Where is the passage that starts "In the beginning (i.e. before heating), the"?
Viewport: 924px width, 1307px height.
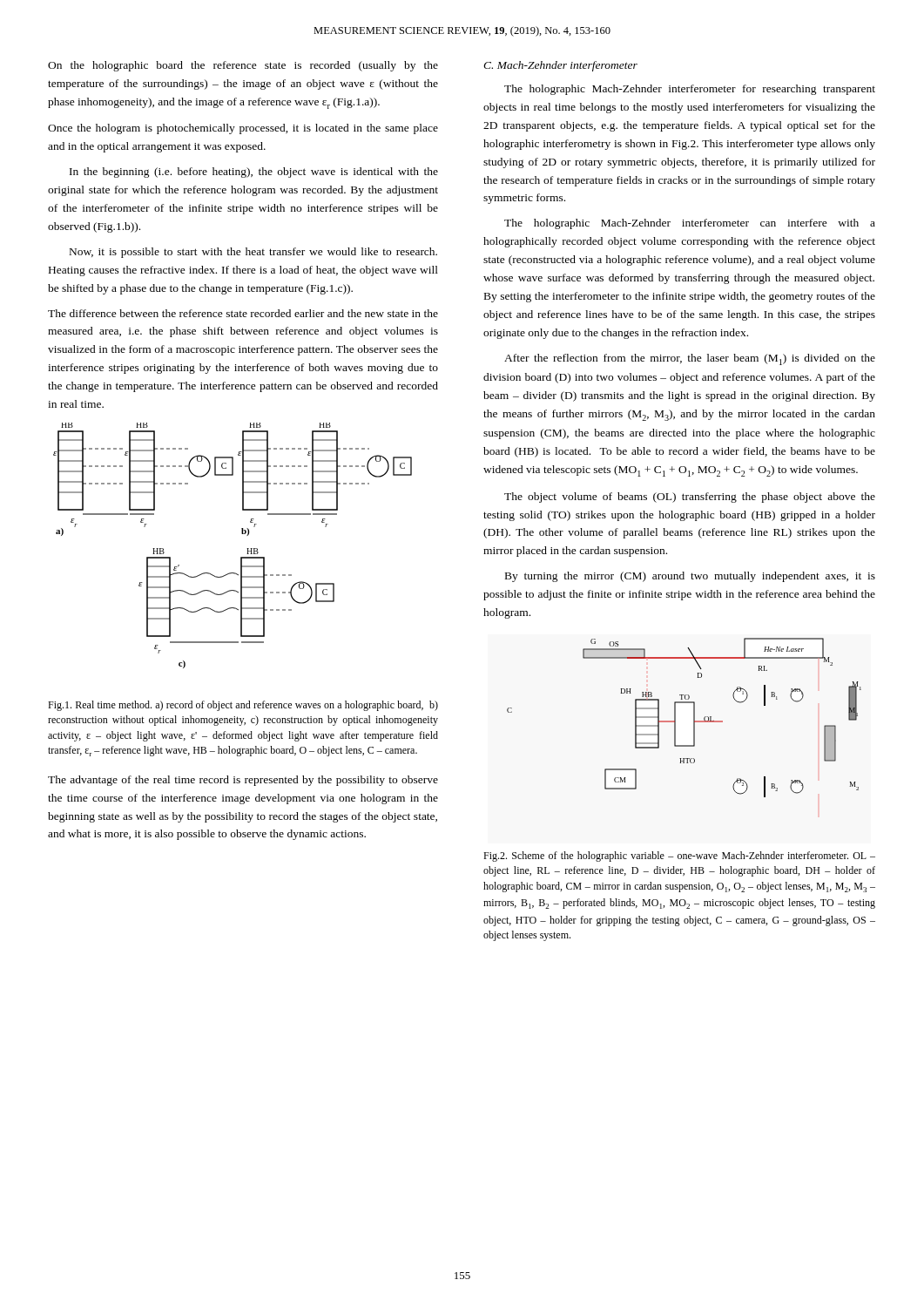243,199
